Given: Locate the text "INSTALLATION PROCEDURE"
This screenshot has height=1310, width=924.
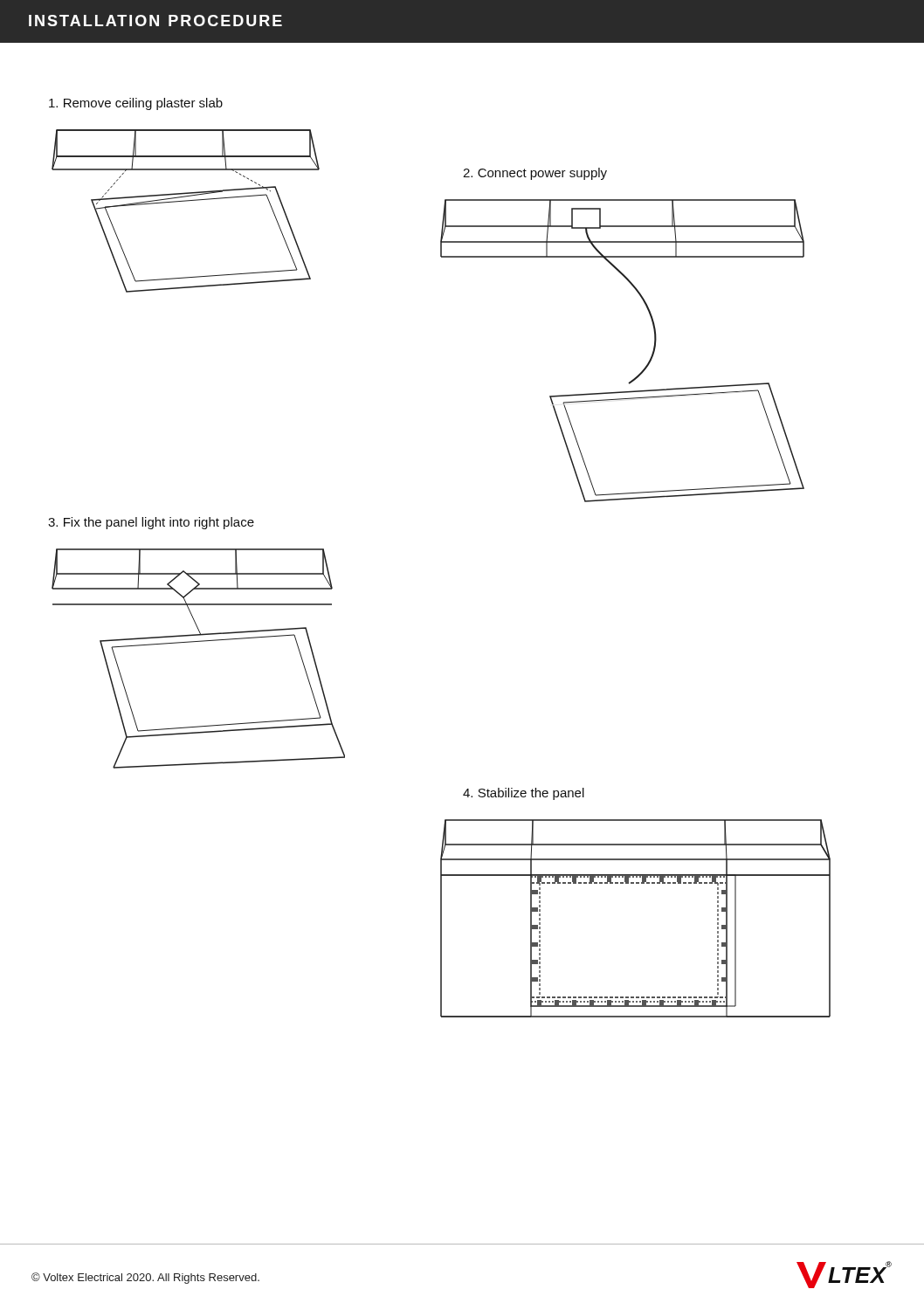Looking at the screenshot, I should coord(156,21).
